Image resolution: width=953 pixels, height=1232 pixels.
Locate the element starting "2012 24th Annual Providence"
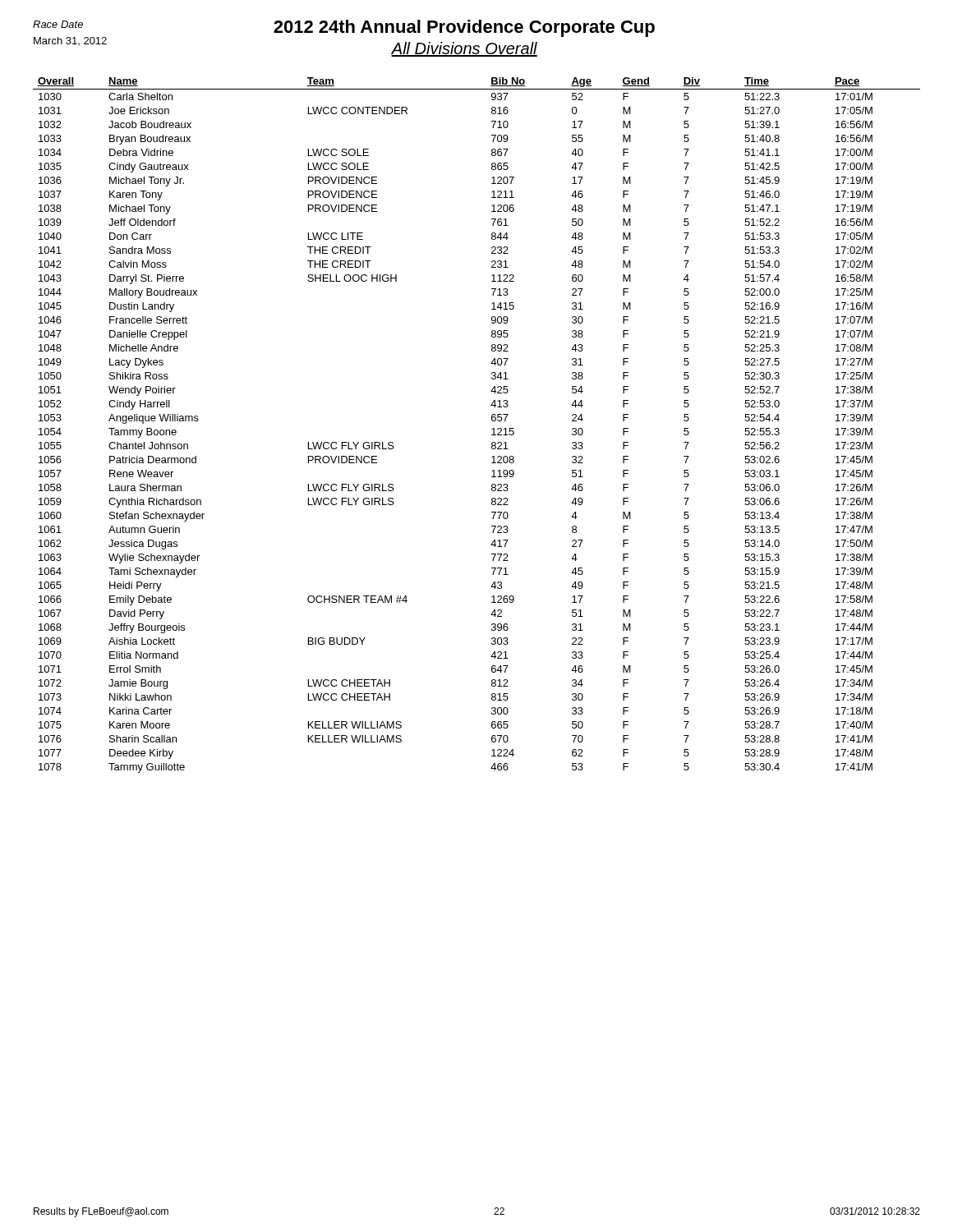tap(464, 27)
